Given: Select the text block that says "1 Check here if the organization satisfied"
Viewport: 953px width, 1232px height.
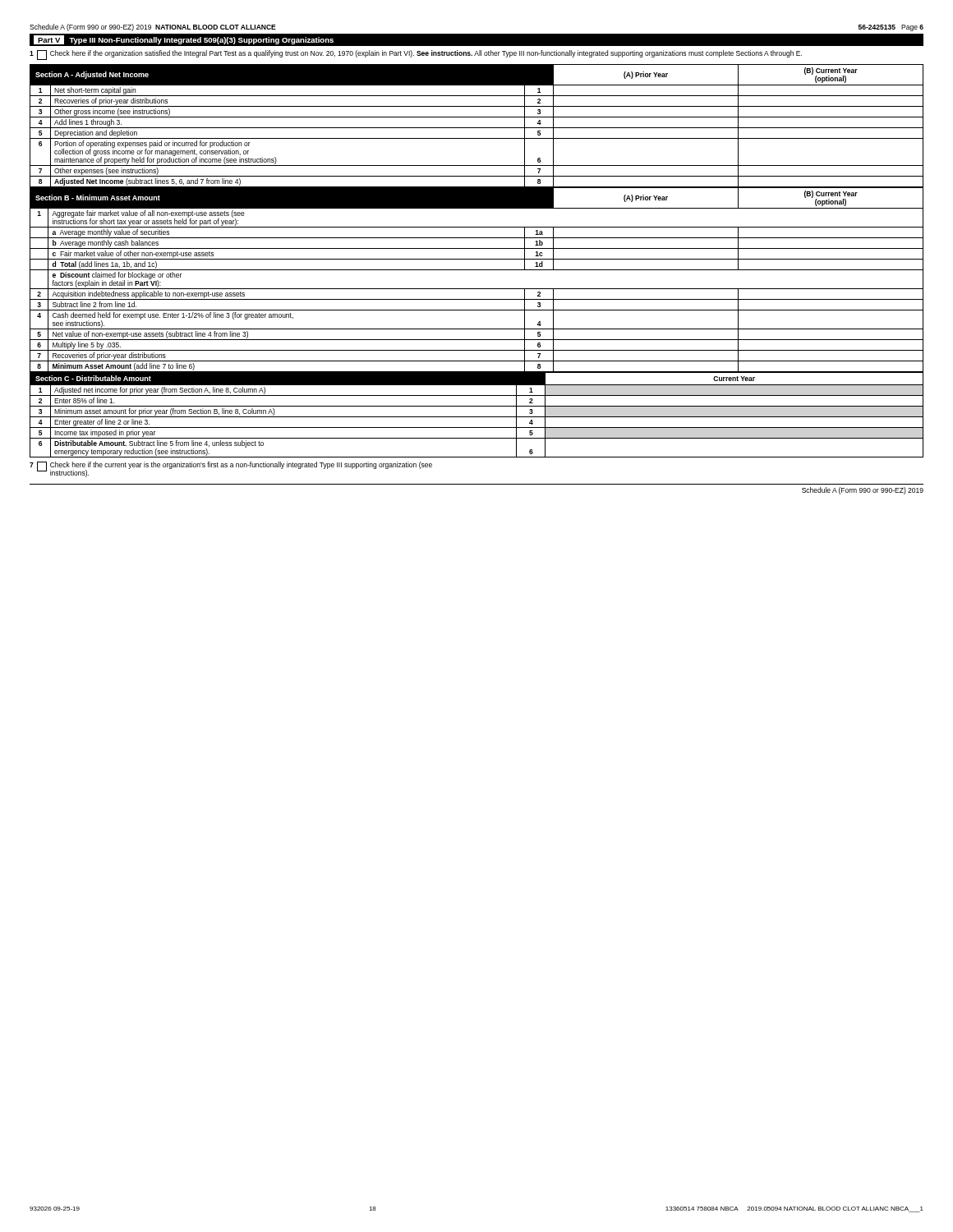Looking at the screenshot, I should coord(416,55).
